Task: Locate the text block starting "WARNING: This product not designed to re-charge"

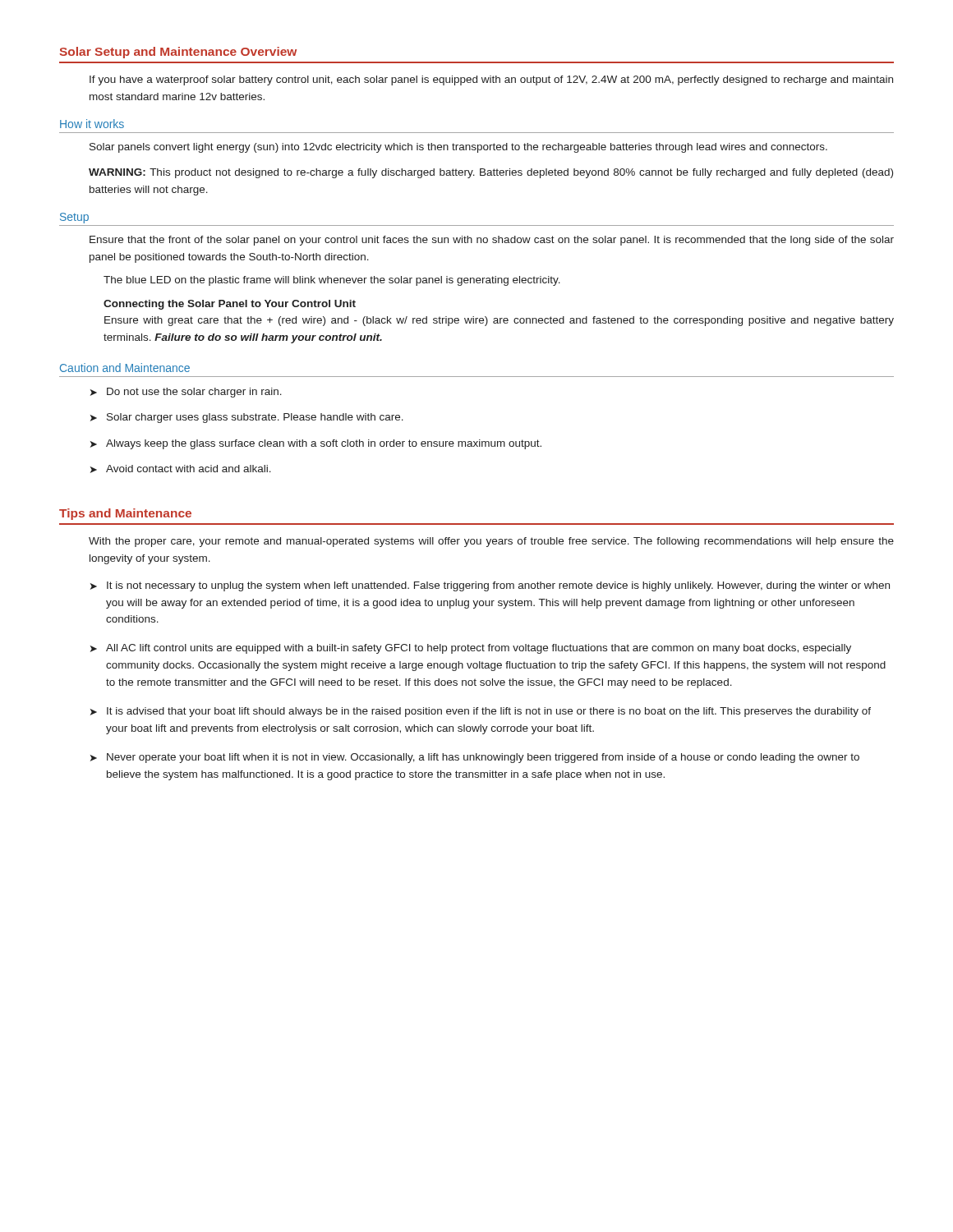Action: 491,180
